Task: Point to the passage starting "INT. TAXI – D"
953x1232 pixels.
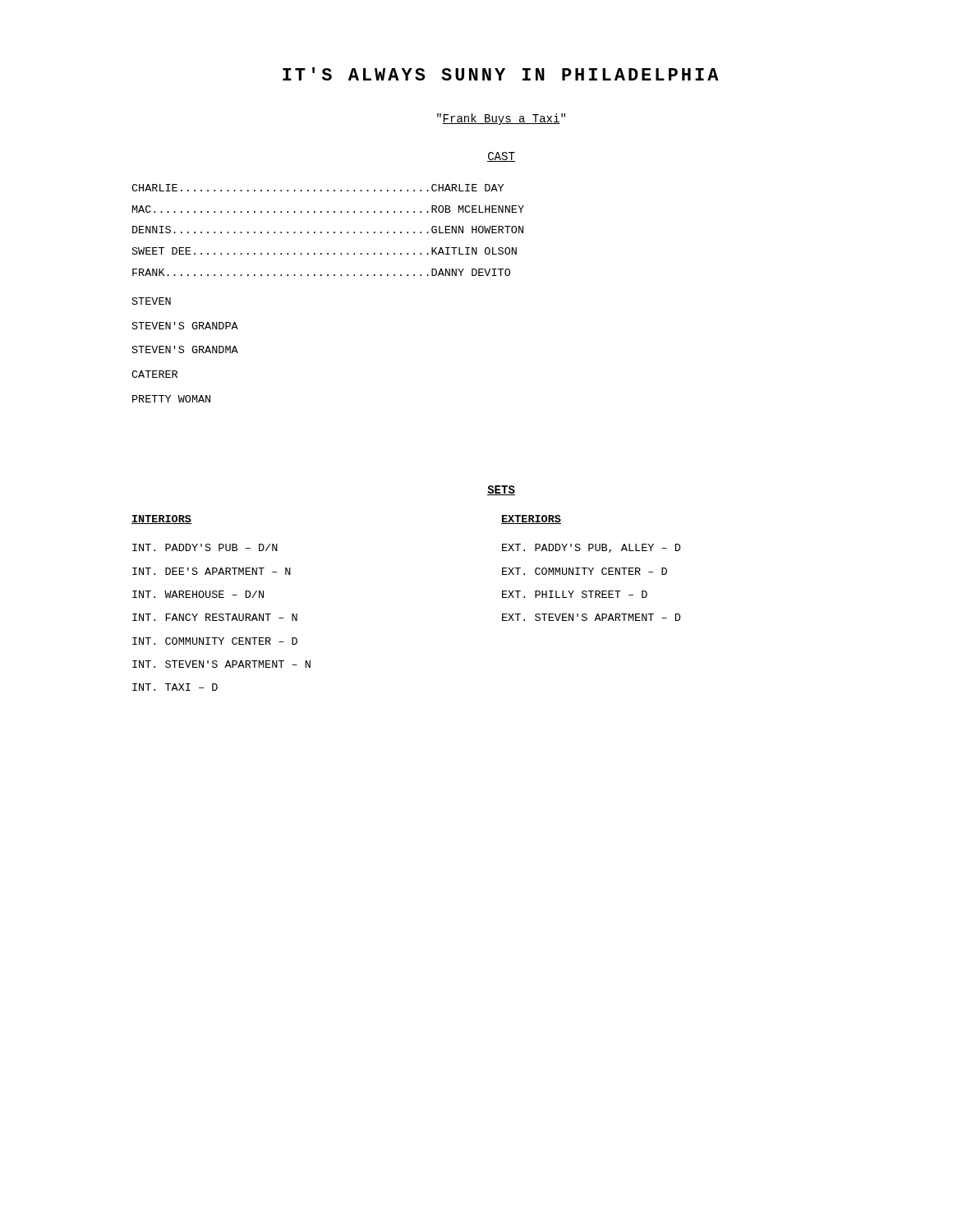Action: [175, 688]
